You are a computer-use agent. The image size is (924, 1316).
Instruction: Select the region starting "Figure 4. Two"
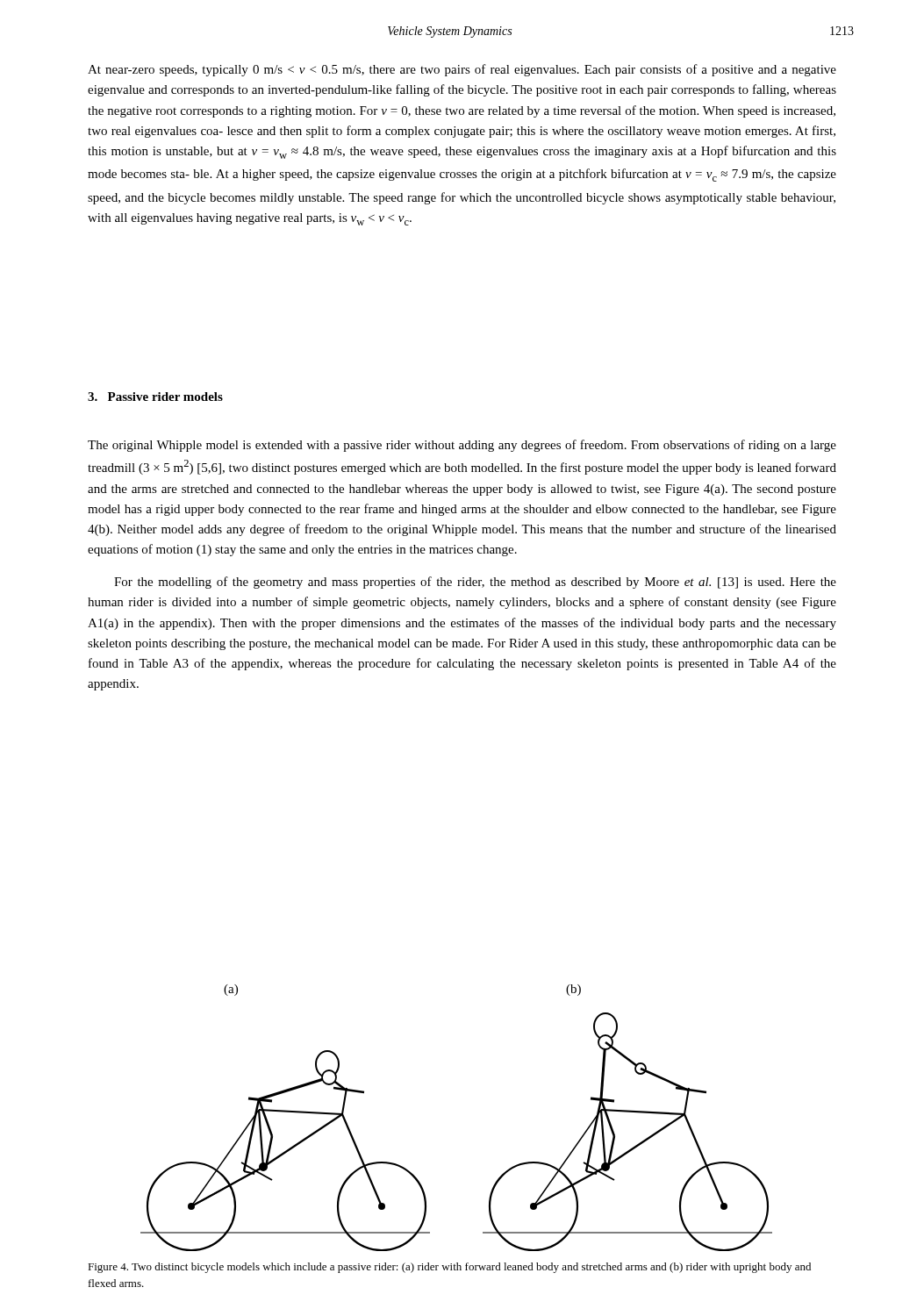pyautogui.click(x=450, y=1275)
